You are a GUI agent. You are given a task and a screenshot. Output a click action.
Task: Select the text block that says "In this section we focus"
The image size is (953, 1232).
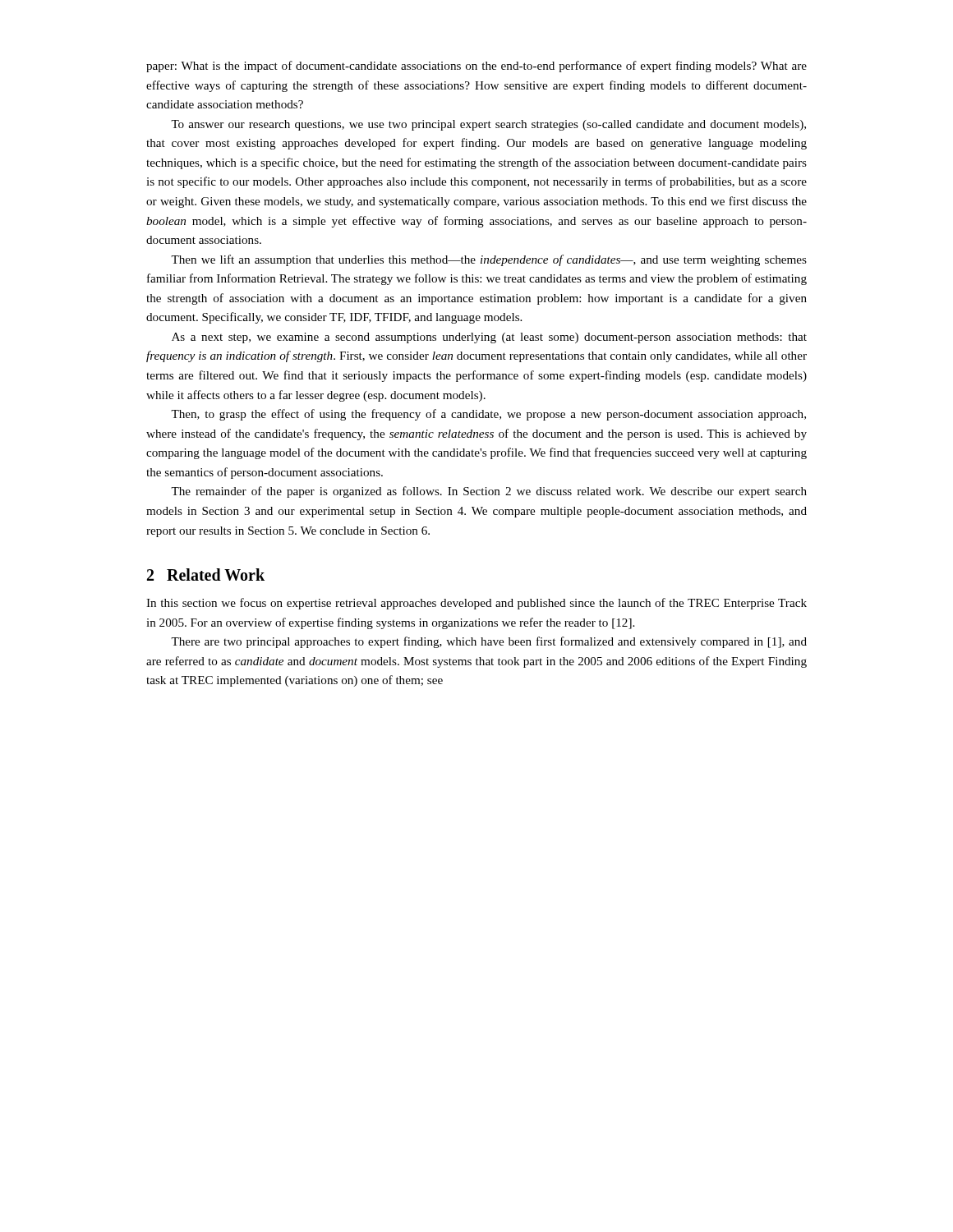tap(476, 612)
